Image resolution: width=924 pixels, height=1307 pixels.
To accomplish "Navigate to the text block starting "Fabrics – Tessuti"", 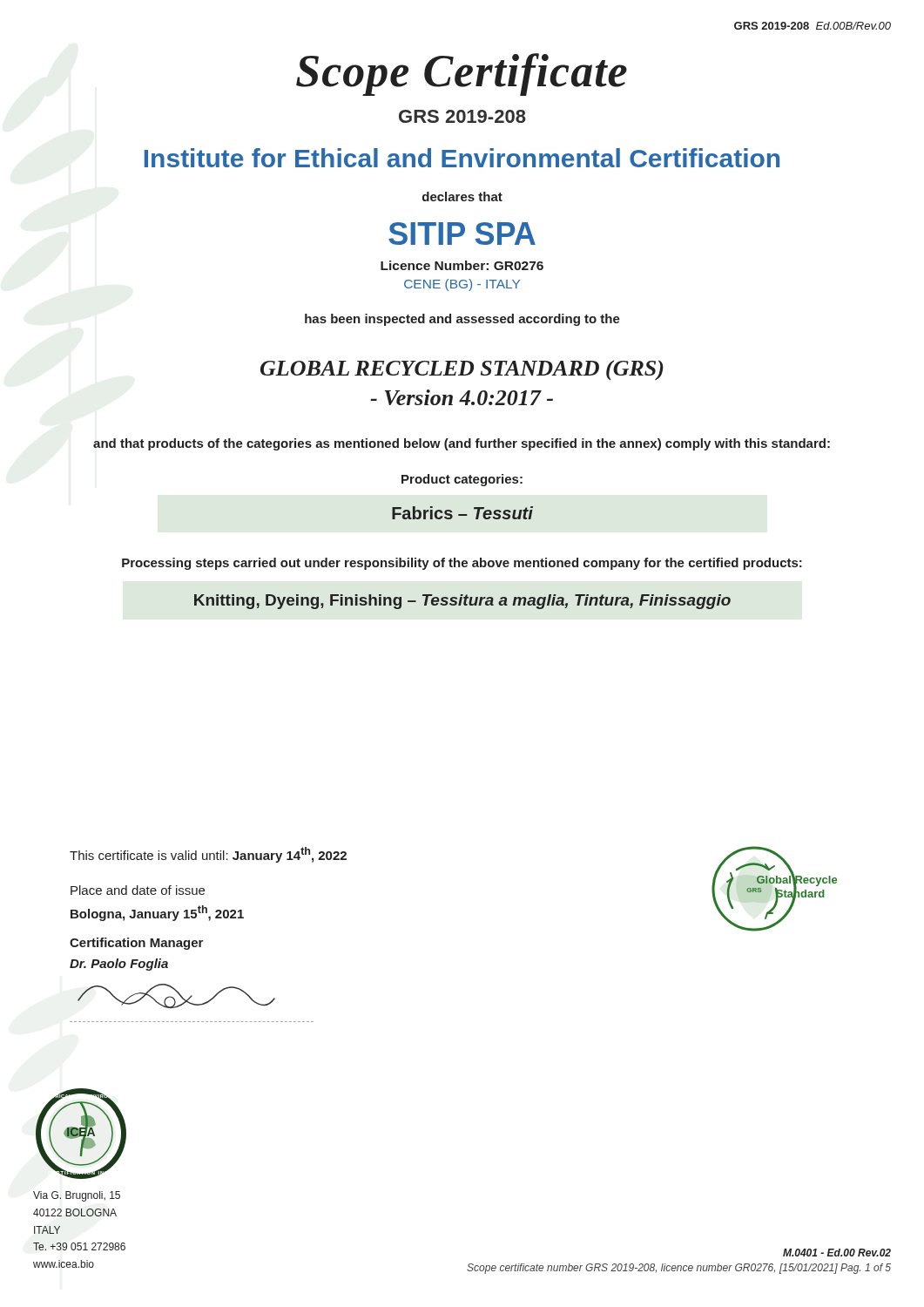I will coord(462,513).
